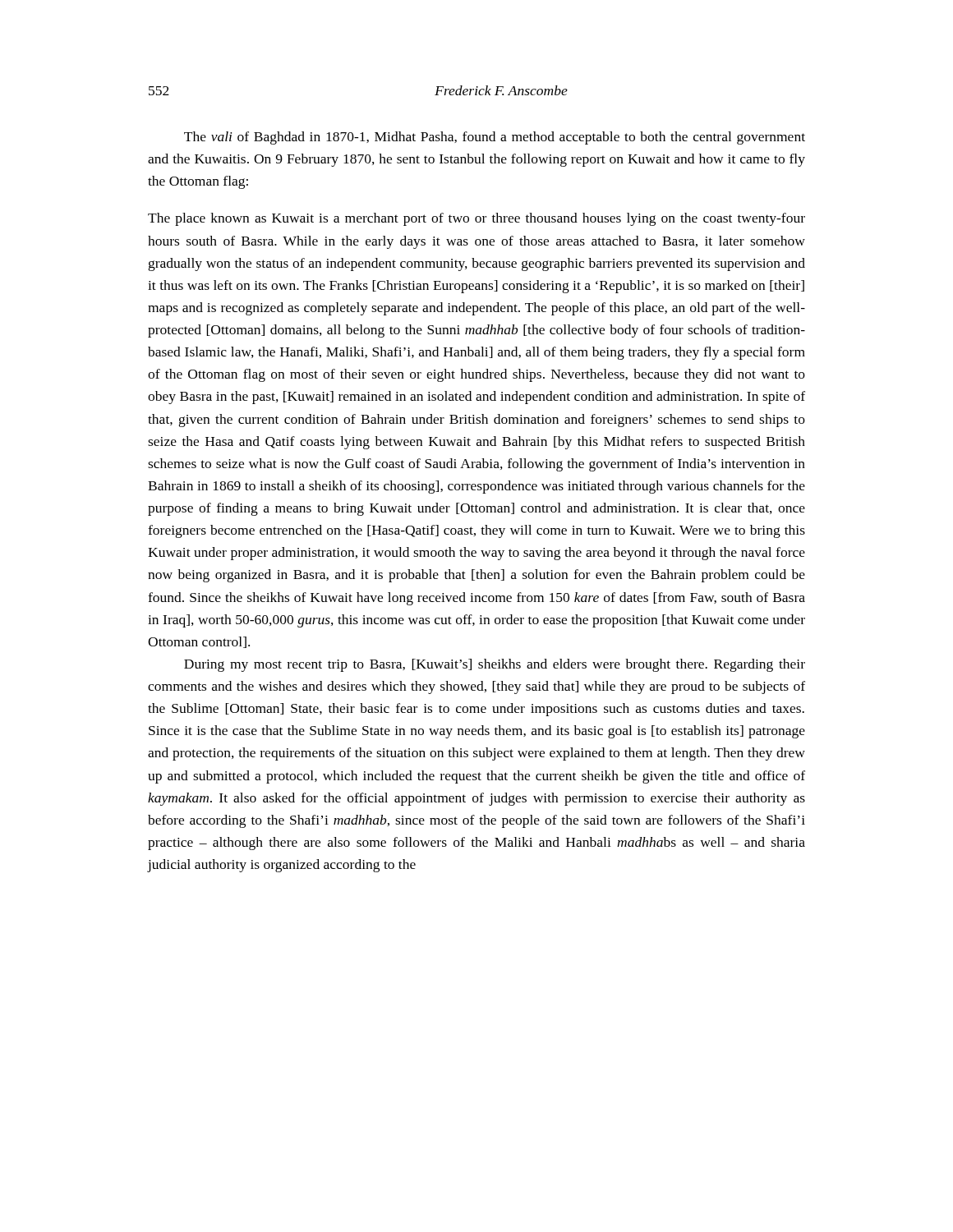Screen dimensions: 1232x953
Task: Locate the text block with the text "The place known as Kuwait is a"
Action: 476,541
